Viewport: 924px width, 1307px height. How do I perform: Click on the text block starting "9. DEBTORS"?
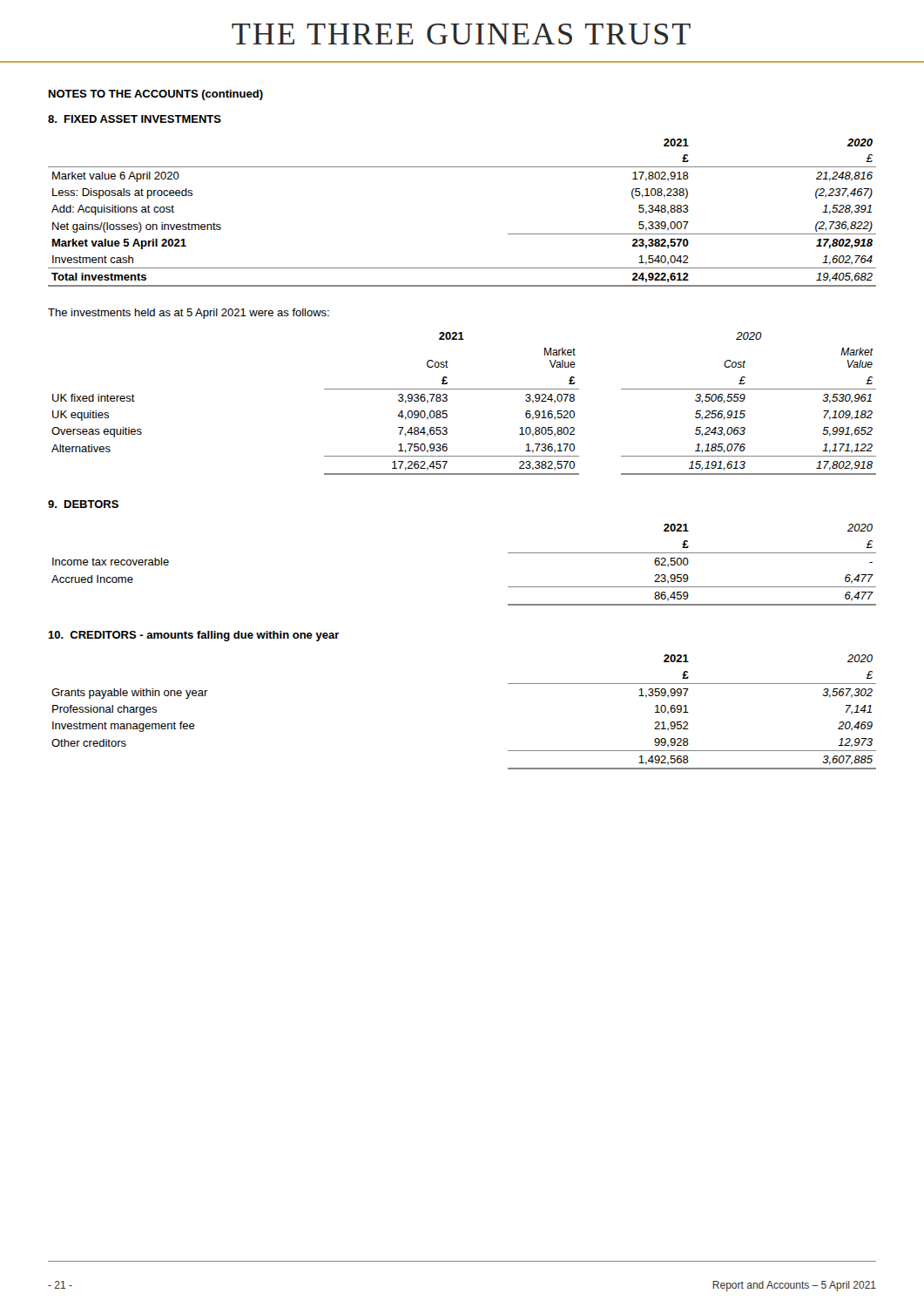click(x=83, y=504)
